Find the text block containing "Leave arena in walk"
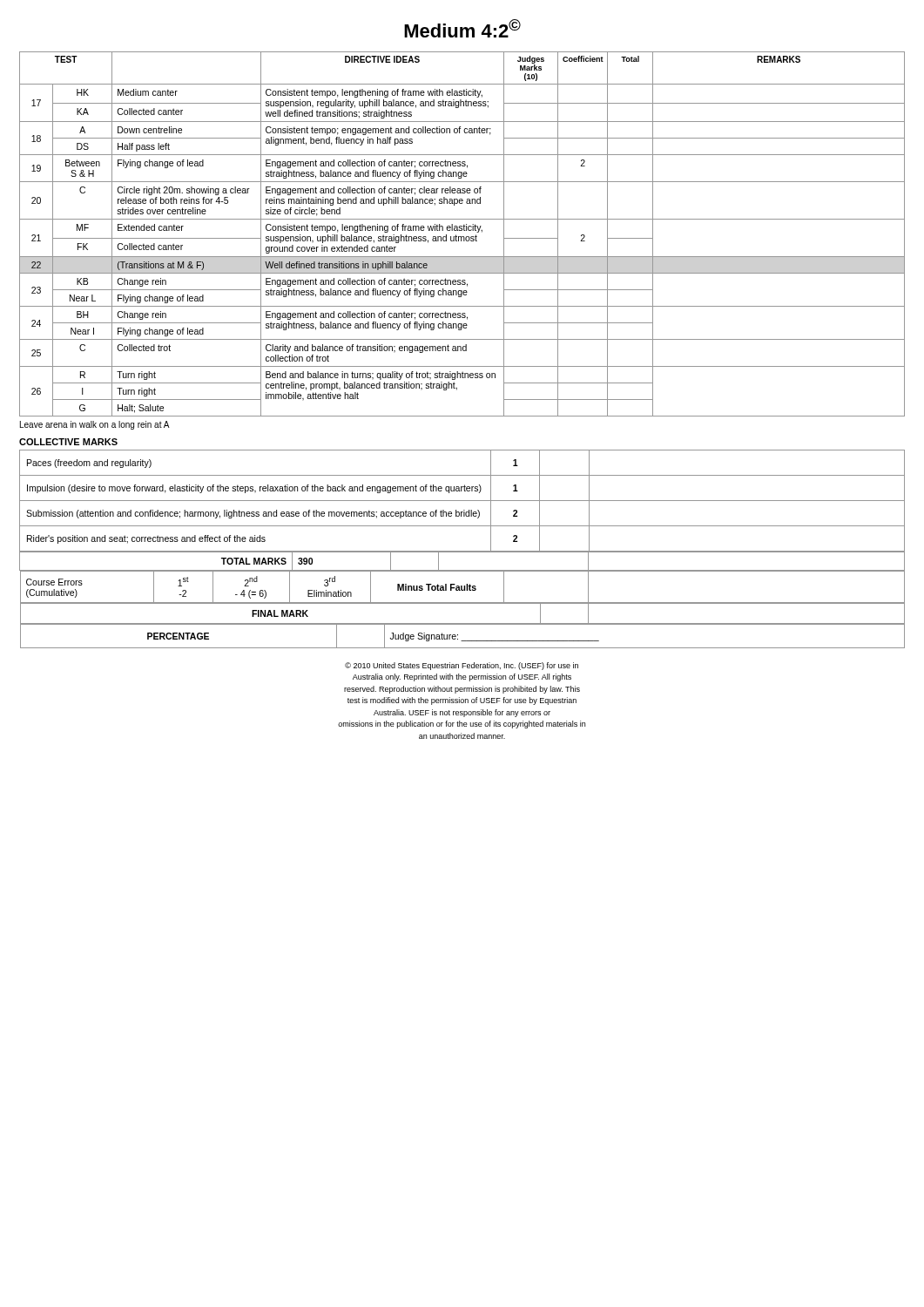Image resolution: width=924 pixels, height=1307 pixels. tap(94, 425)
